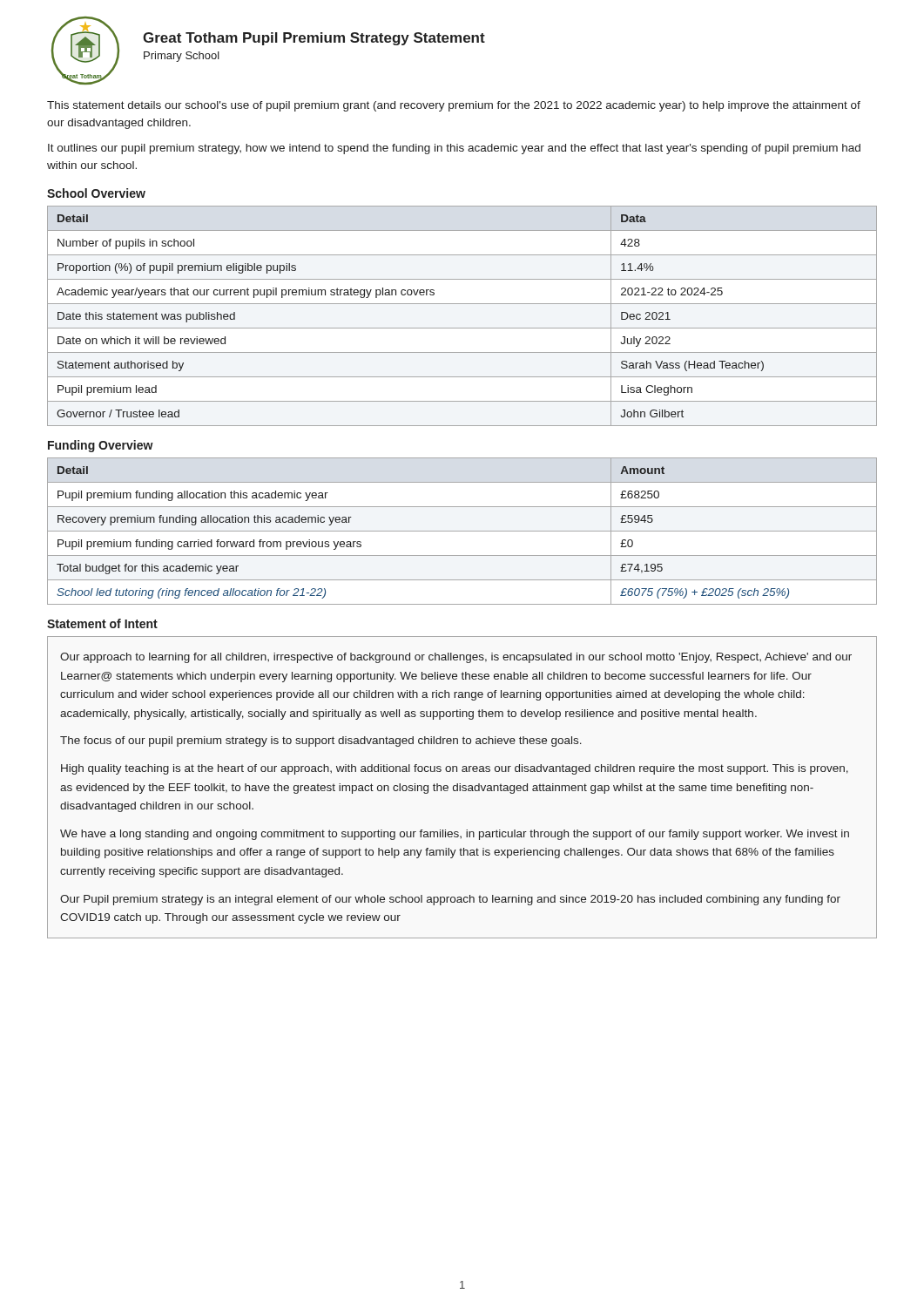The image size is (924, 1307).
Task: Click on the logo
Action: [91, 52]
